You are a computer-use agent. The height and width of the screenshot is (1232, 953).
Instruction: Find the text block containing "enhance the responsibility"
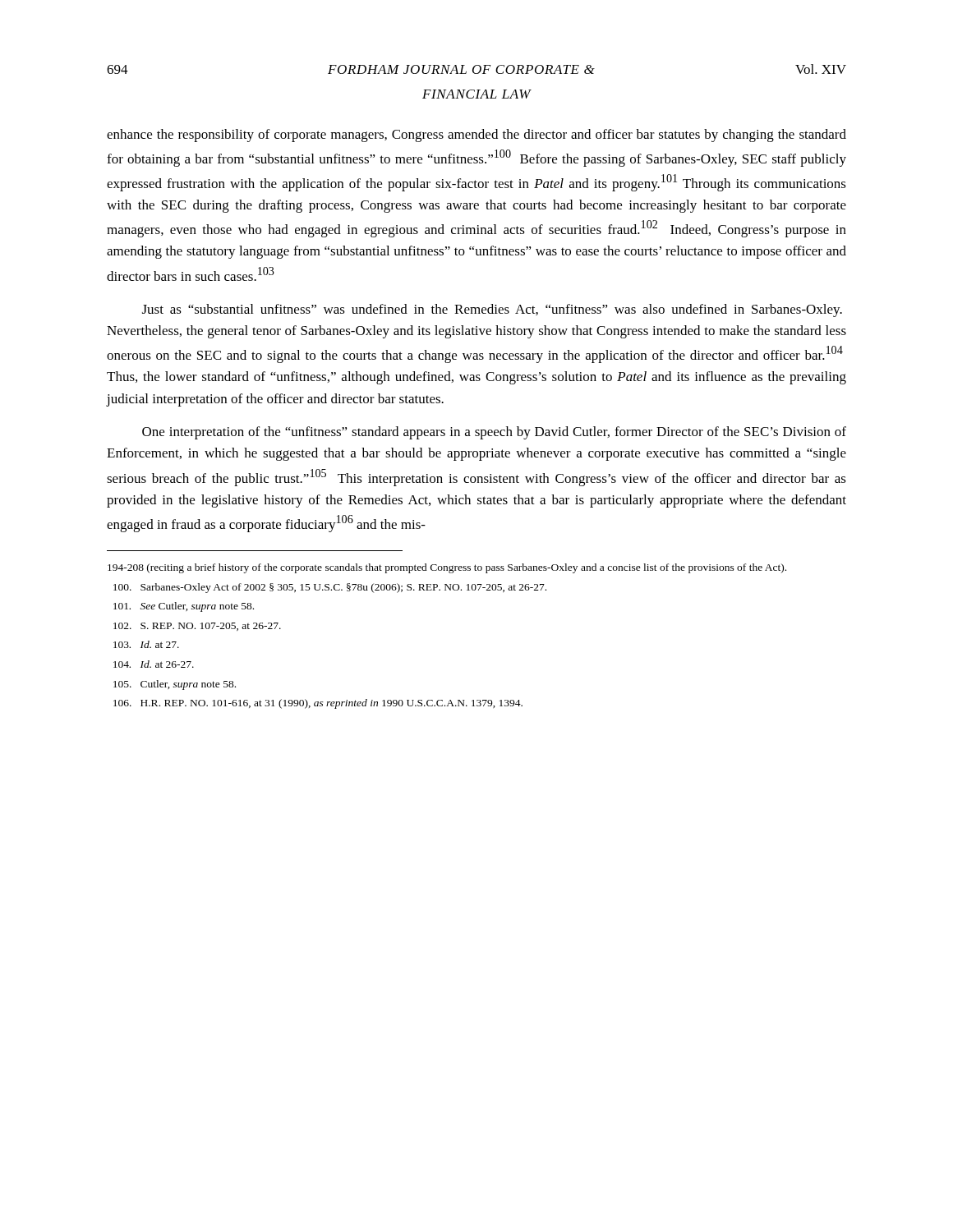tap(476, 205)
